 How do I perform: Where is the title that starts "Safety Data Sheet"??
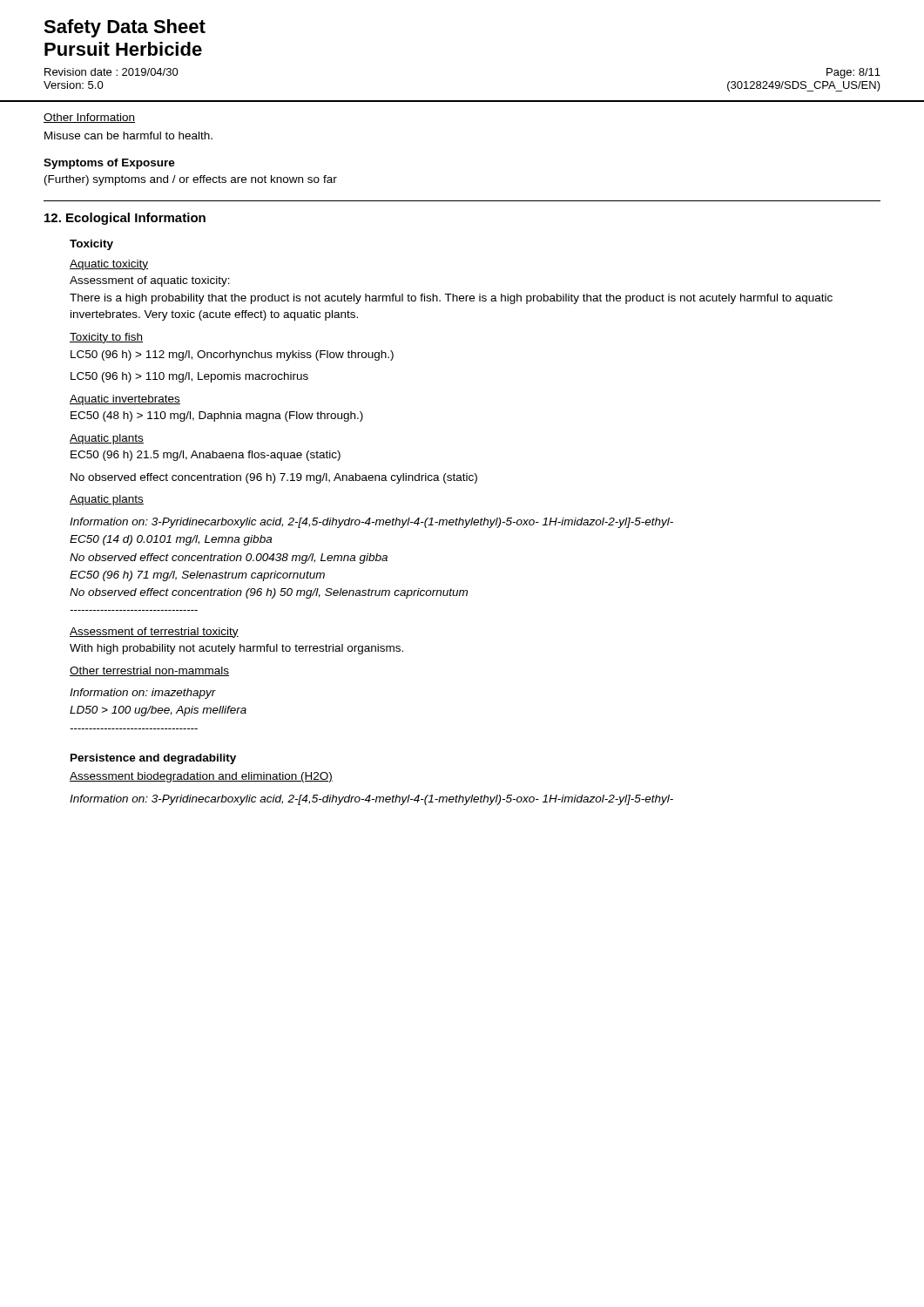coord(124,39)
